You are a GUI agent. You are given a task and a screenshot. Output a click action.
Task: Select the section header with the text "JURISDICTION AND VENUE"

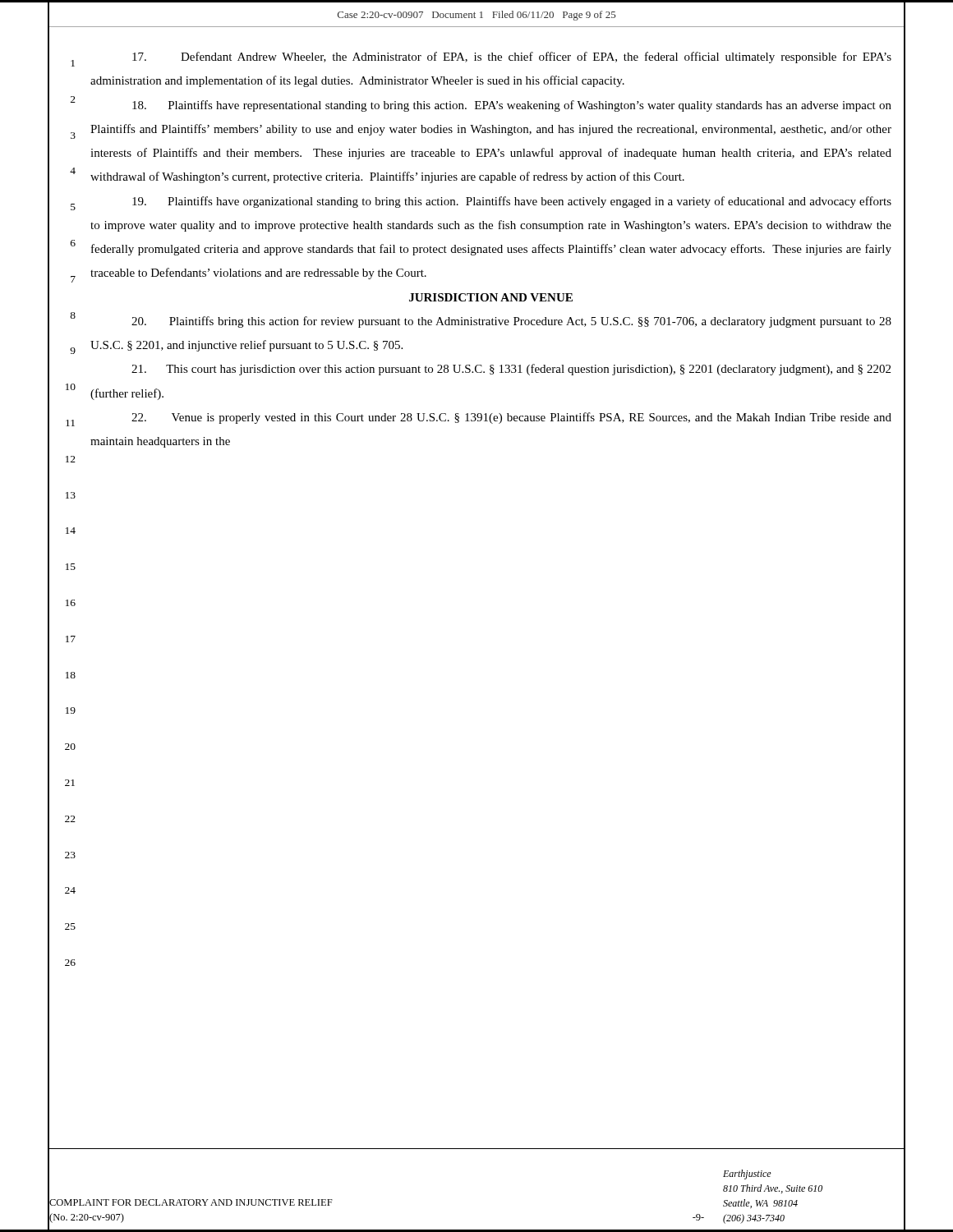491,297
